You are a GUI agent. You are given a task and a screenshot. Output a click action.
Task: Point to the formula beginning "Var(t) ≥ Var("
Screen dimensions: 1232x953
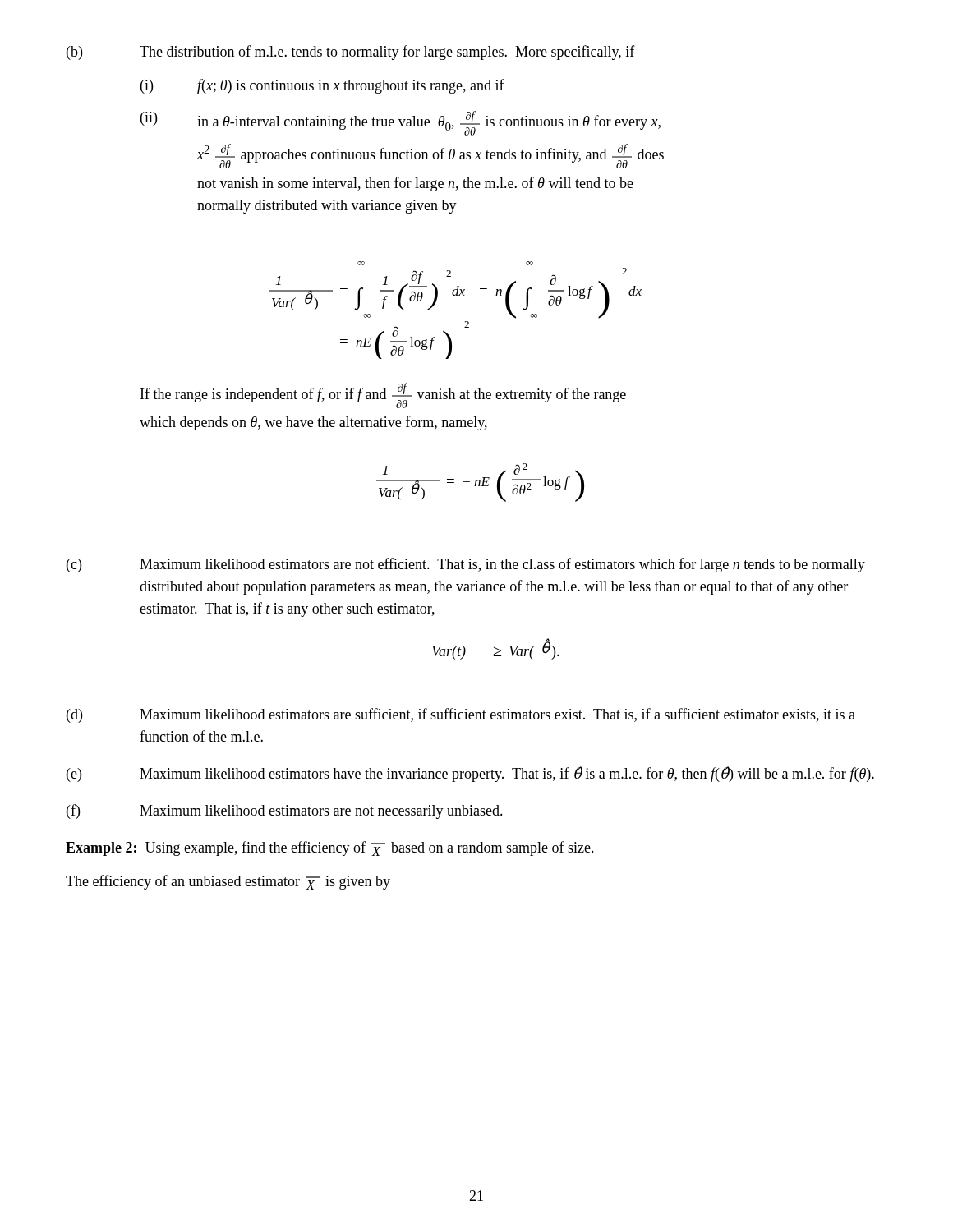tap(513, 650)
